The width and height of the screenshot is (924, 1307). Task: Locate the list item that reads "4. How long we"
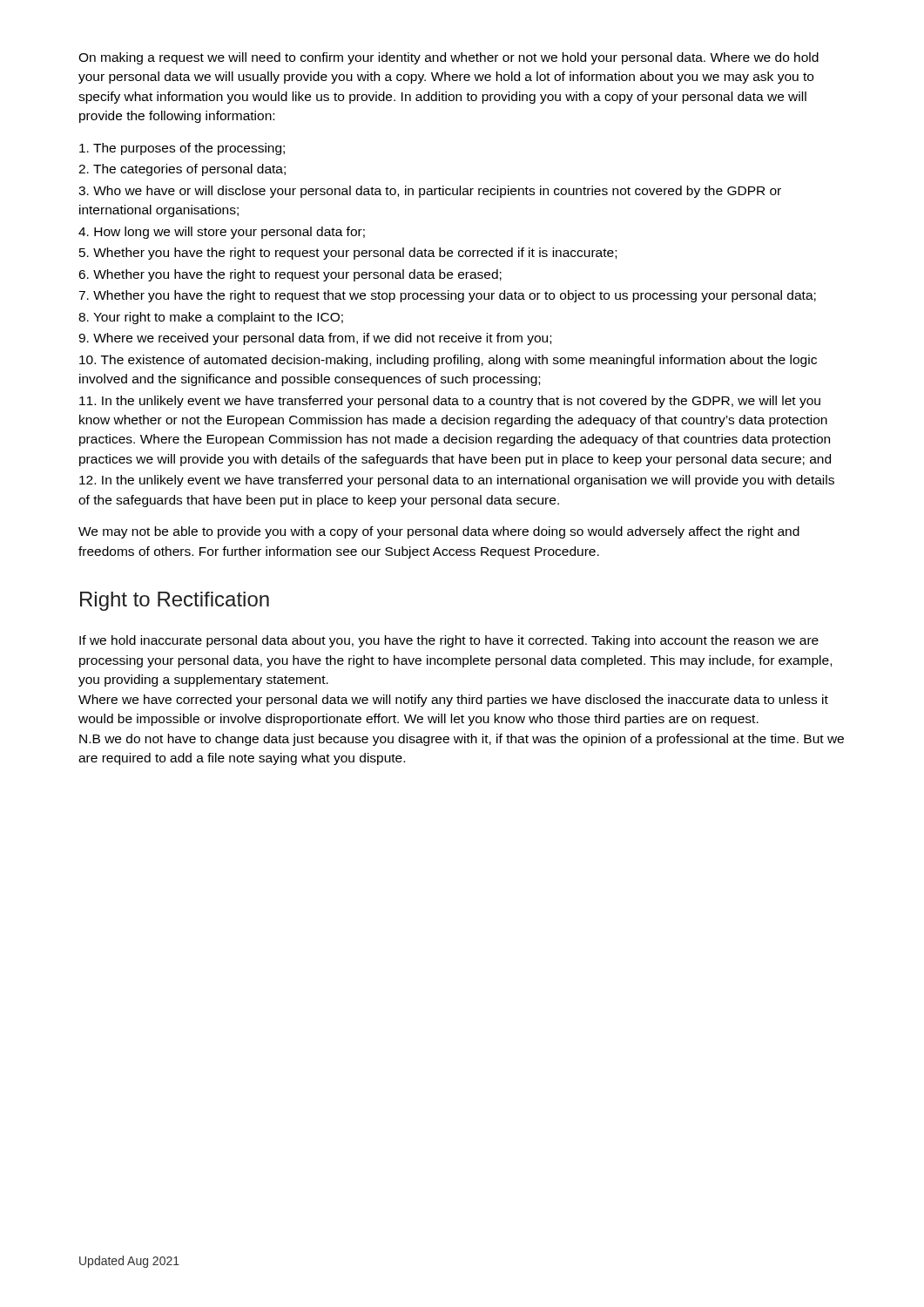[x=222, y=231]
